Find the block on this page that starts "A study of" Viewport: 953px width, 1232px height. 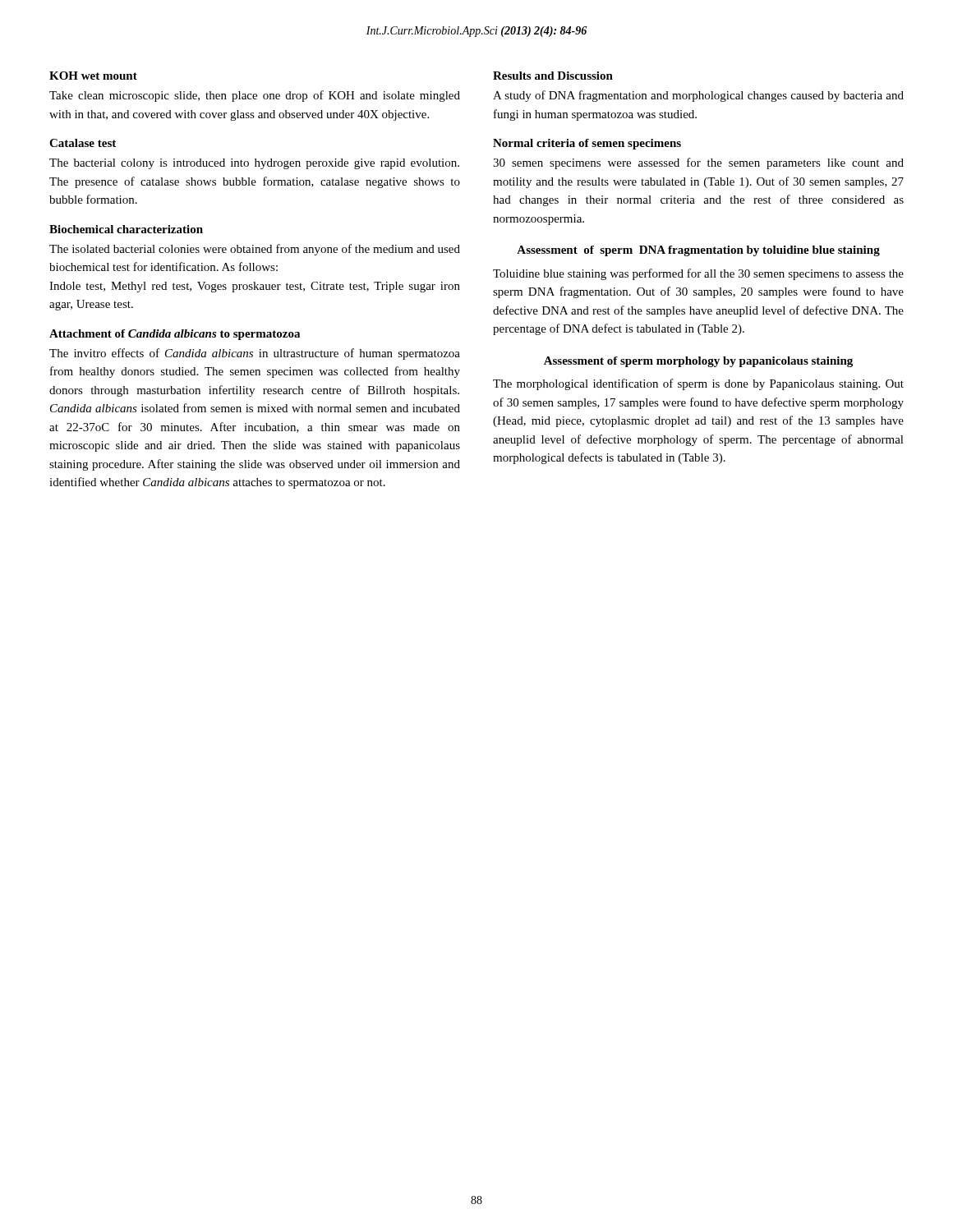(x=698, y=105)
